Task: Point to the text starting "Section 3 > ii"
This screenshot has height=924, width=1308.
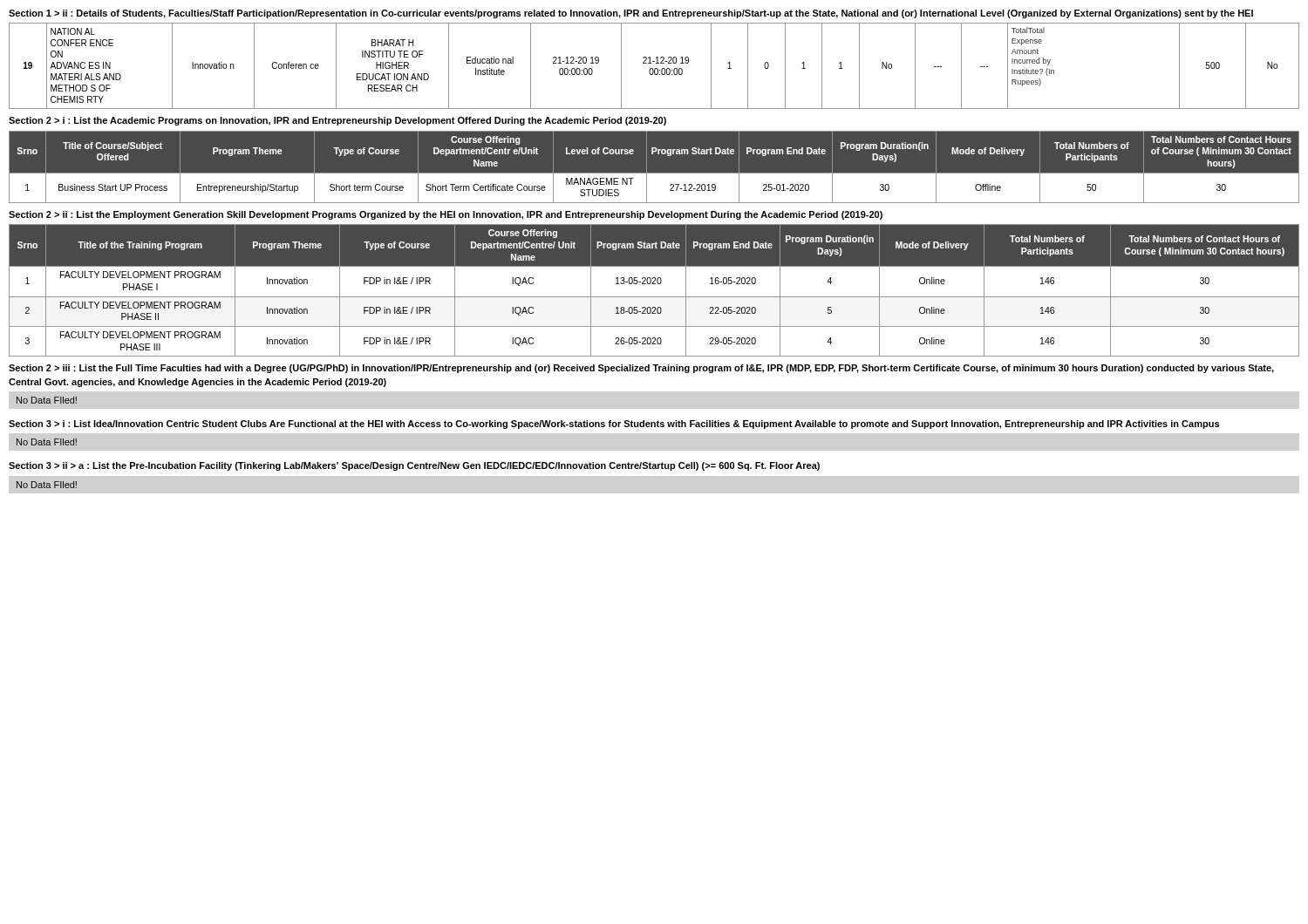Action: tap(414, 466)
